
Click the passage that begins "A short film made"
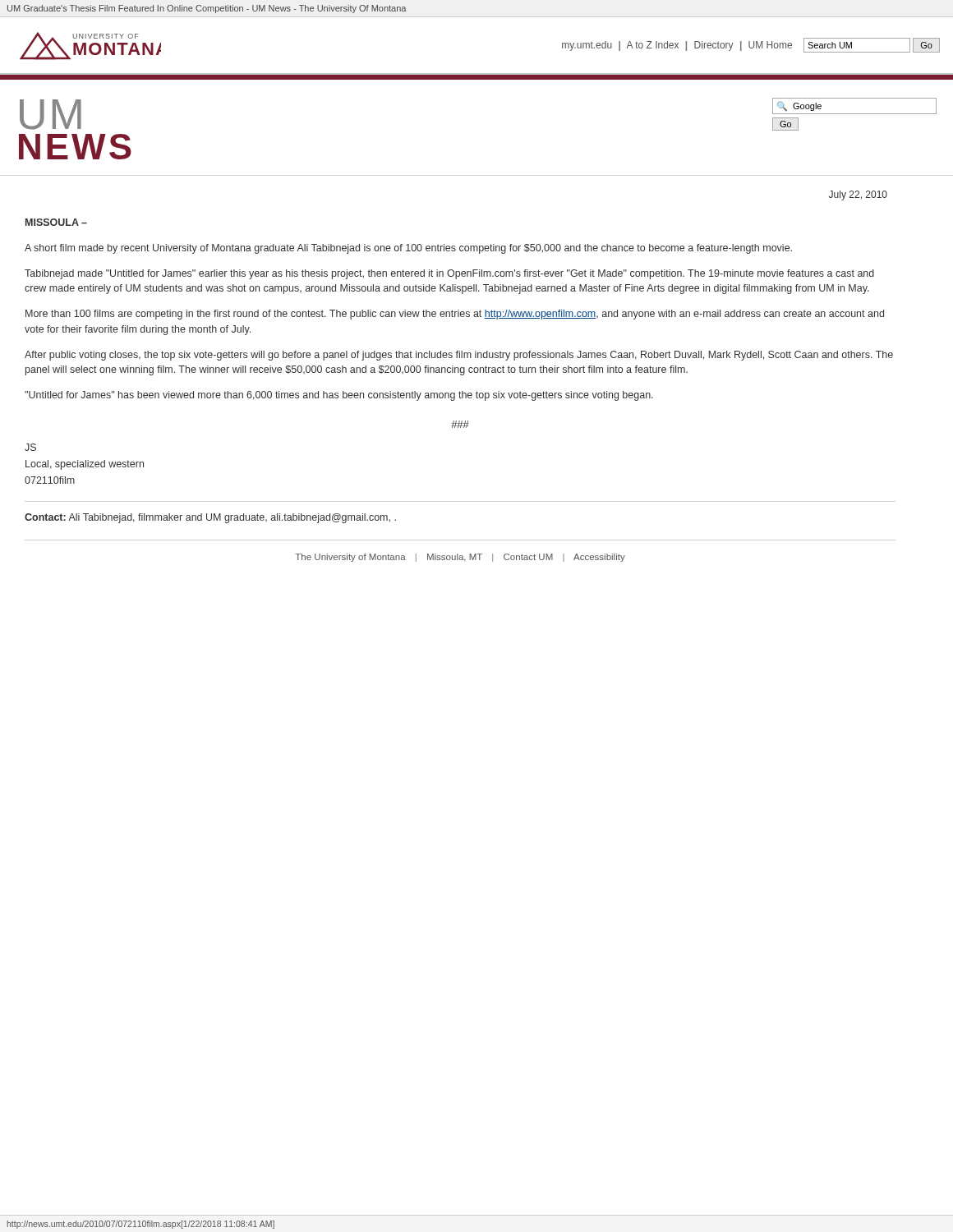tap(409, 248)
